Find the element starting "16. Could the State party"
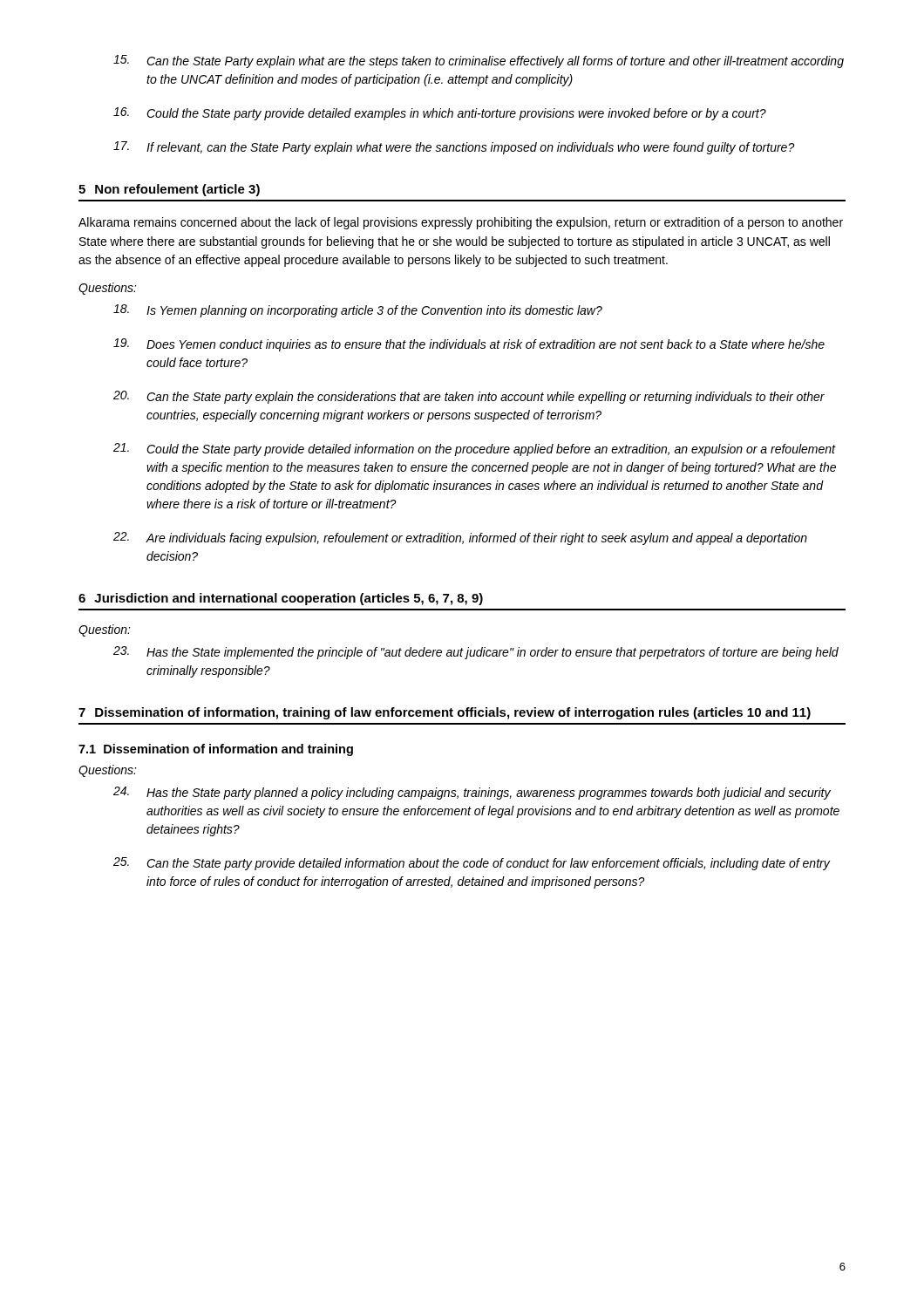The height and width of the screenshot is (1308, 924). tap(440, 114)
